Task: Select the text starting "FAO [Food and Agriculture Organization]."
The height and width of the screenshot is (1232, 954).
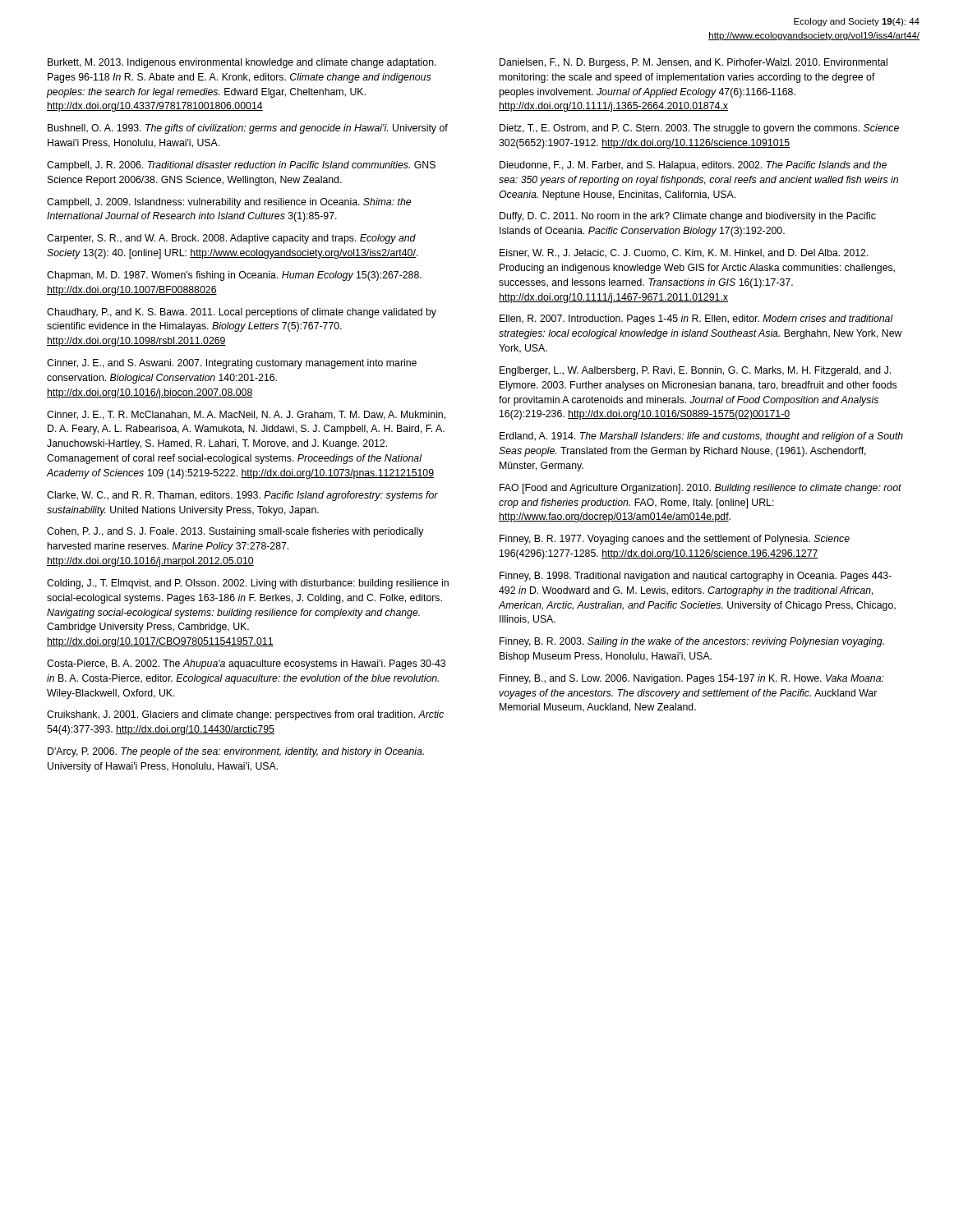Action: [x=700, y=502]
